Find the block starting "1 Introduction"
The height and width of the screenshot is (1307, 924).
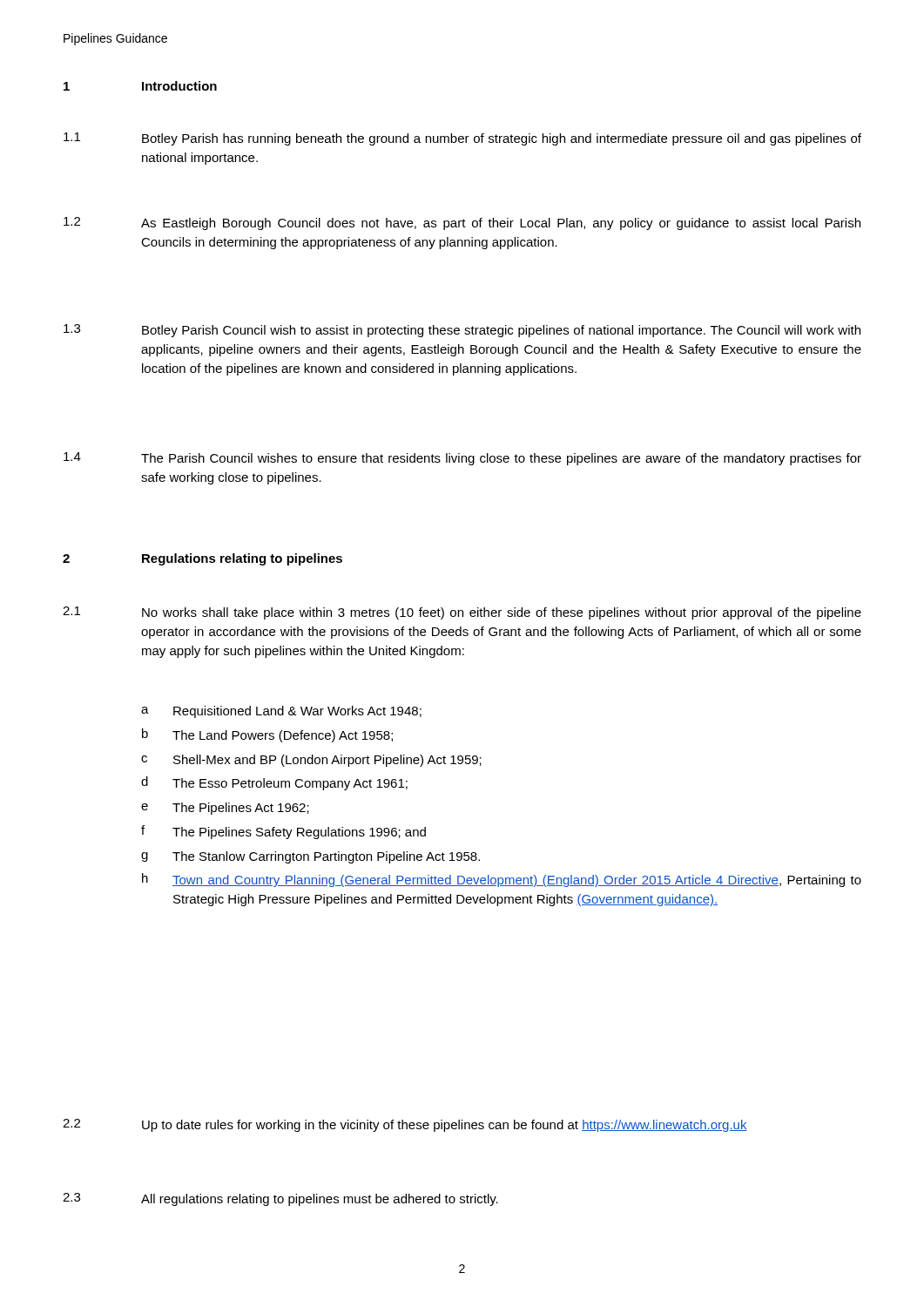[x=140, y=86]
